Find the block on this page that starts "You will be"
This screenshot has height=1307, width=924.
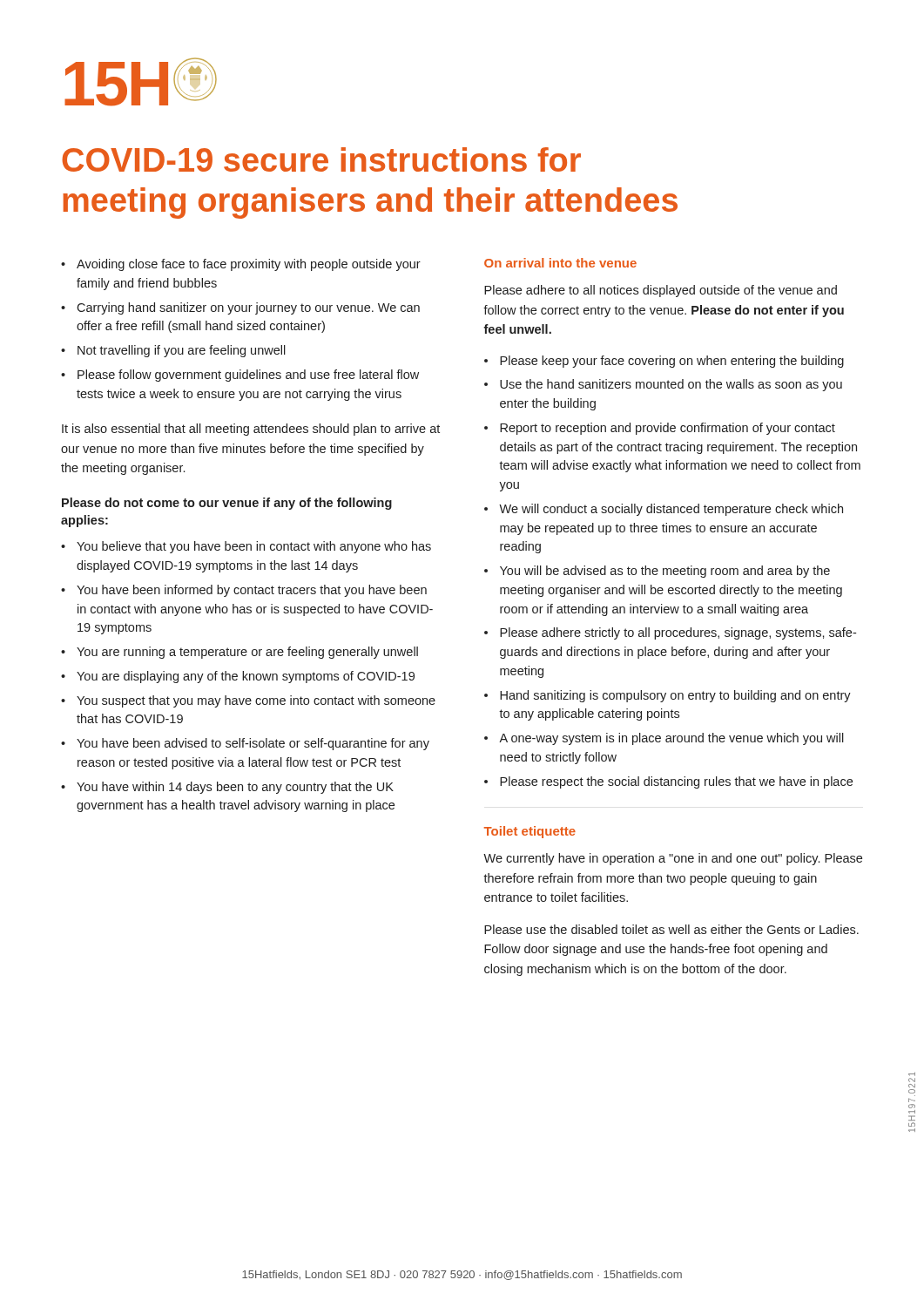click(671, 590)
